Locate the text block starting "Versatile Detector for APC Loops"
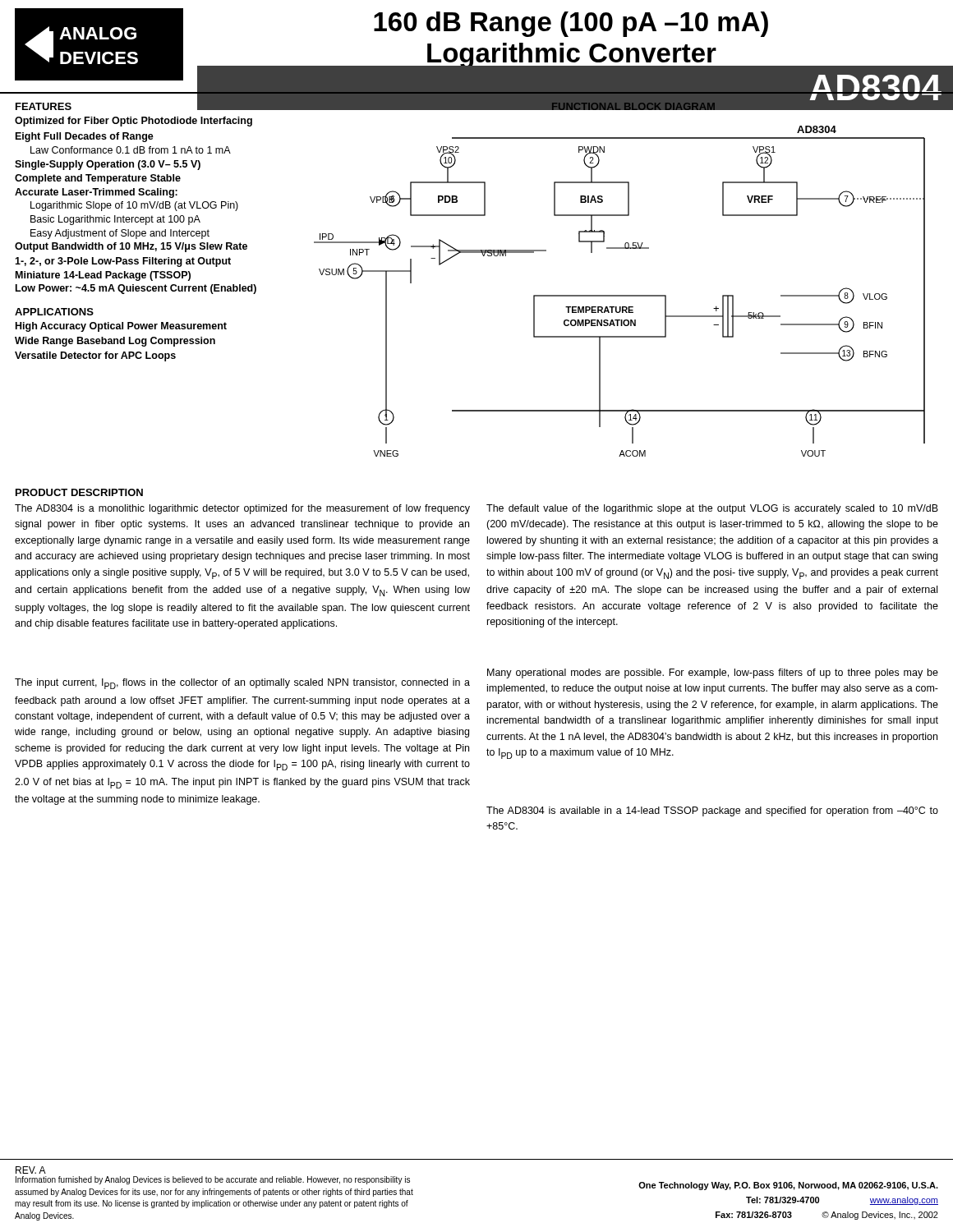Screen dimensions: 1232x953 pos(95,356)
